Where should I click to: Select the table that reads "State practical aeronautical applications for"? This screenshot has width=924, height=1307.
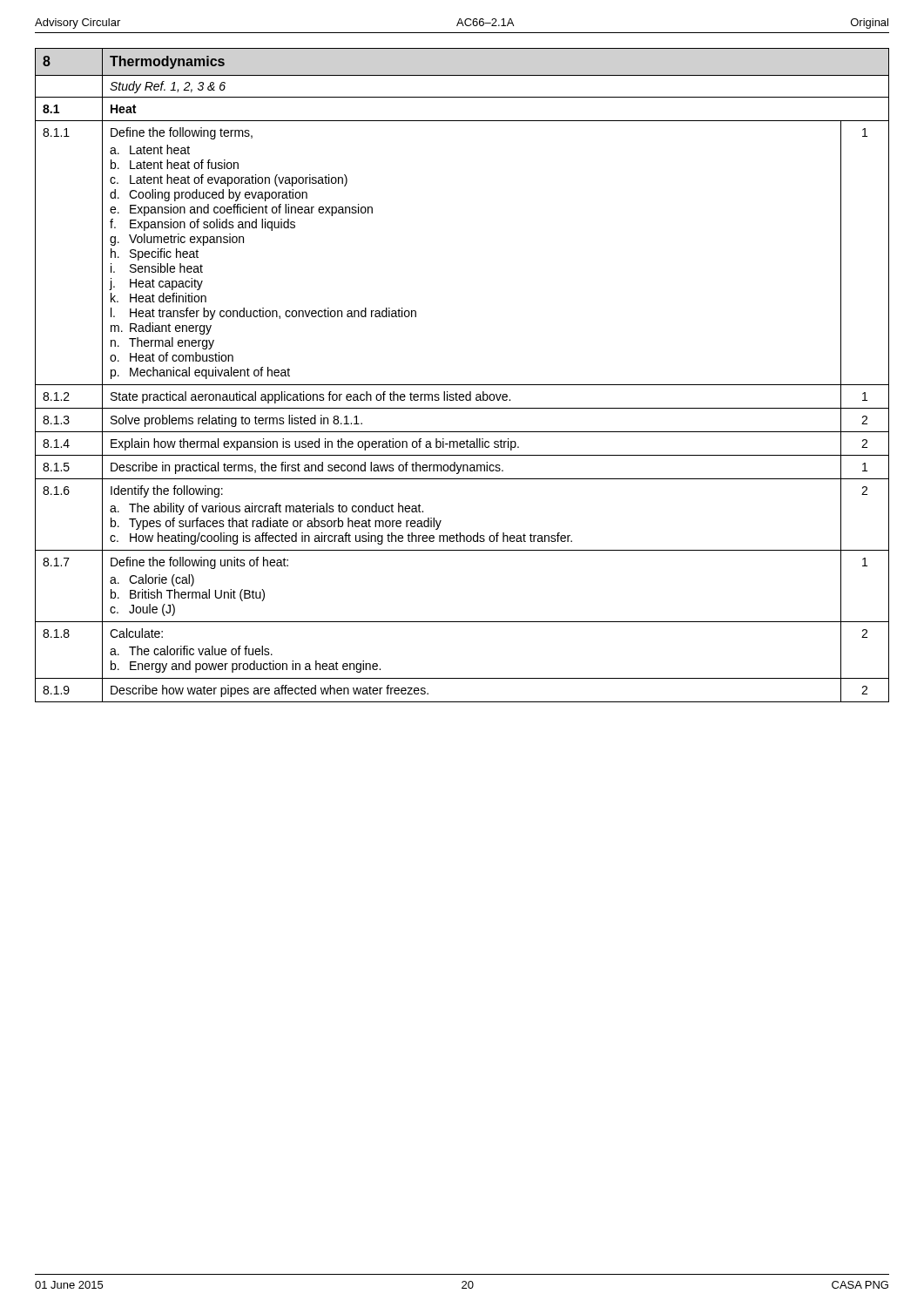point(462,375)
